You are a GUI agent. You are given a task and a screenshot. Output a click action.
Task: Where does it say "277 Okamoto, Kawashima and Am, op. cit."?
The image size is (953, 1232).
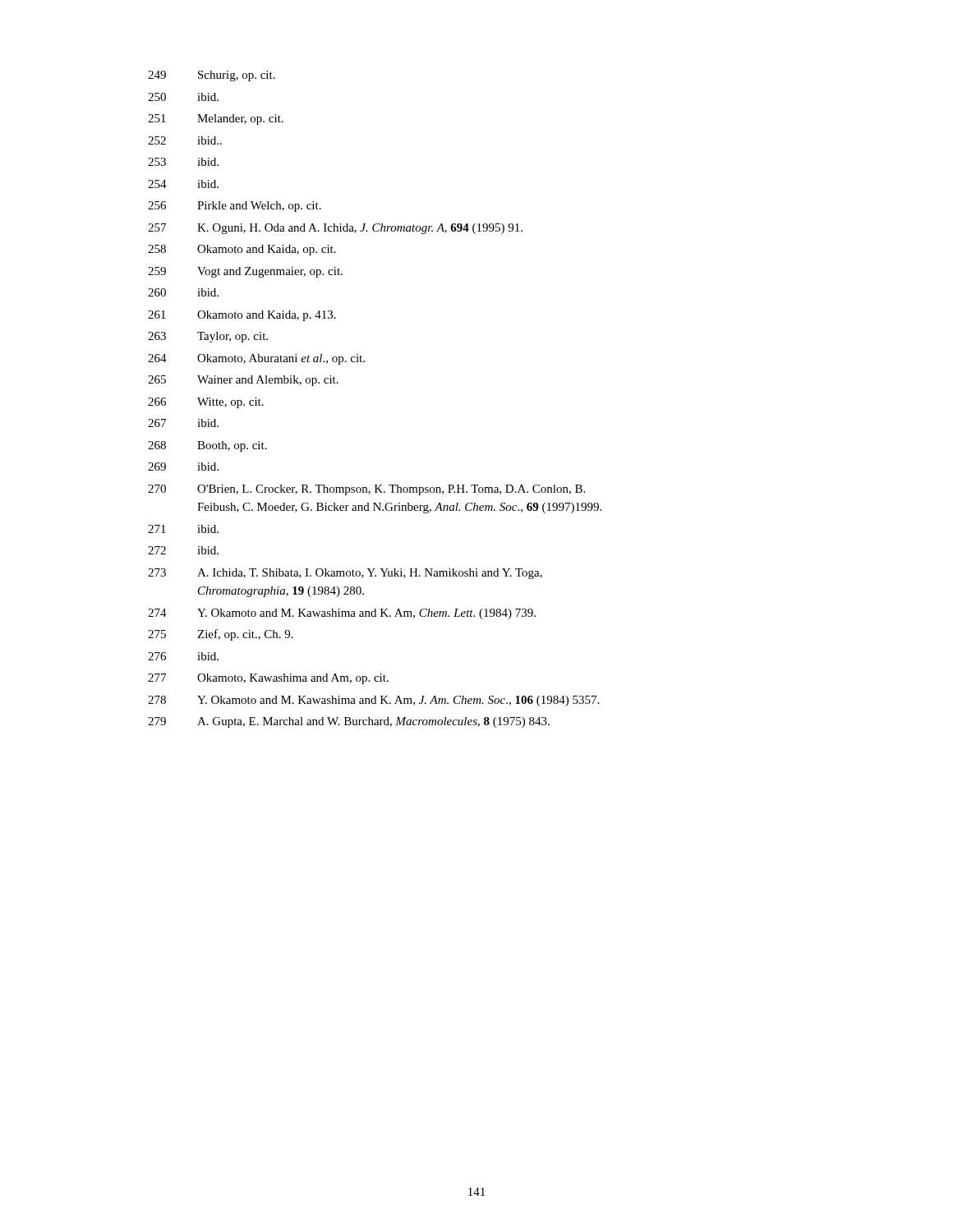(x=268, y=679)
